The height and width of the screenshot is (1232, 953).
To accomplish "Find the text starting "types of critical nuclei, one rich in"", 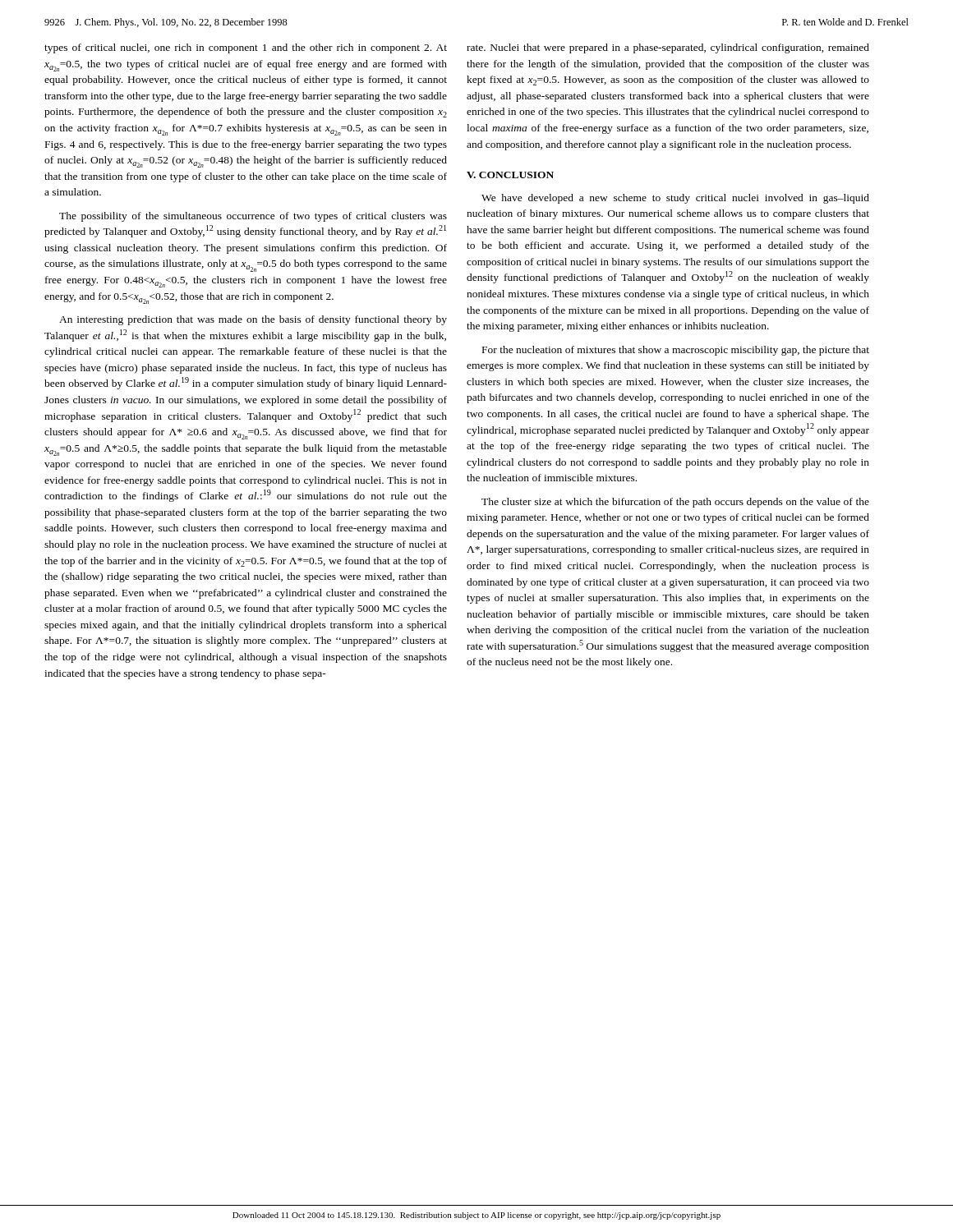I will [x=246, y=120].
